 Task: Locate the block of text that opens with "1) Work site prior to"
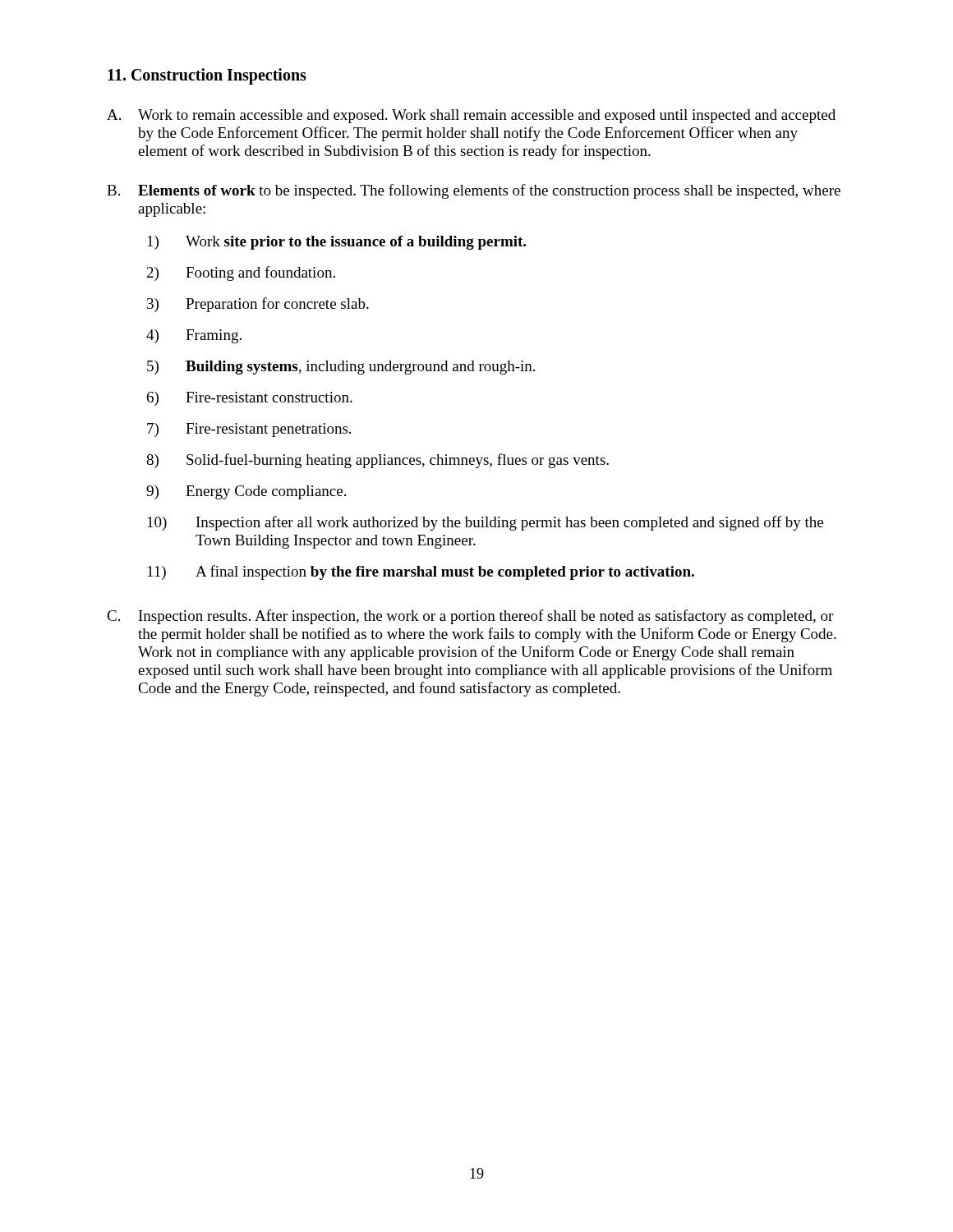point(496,241)
